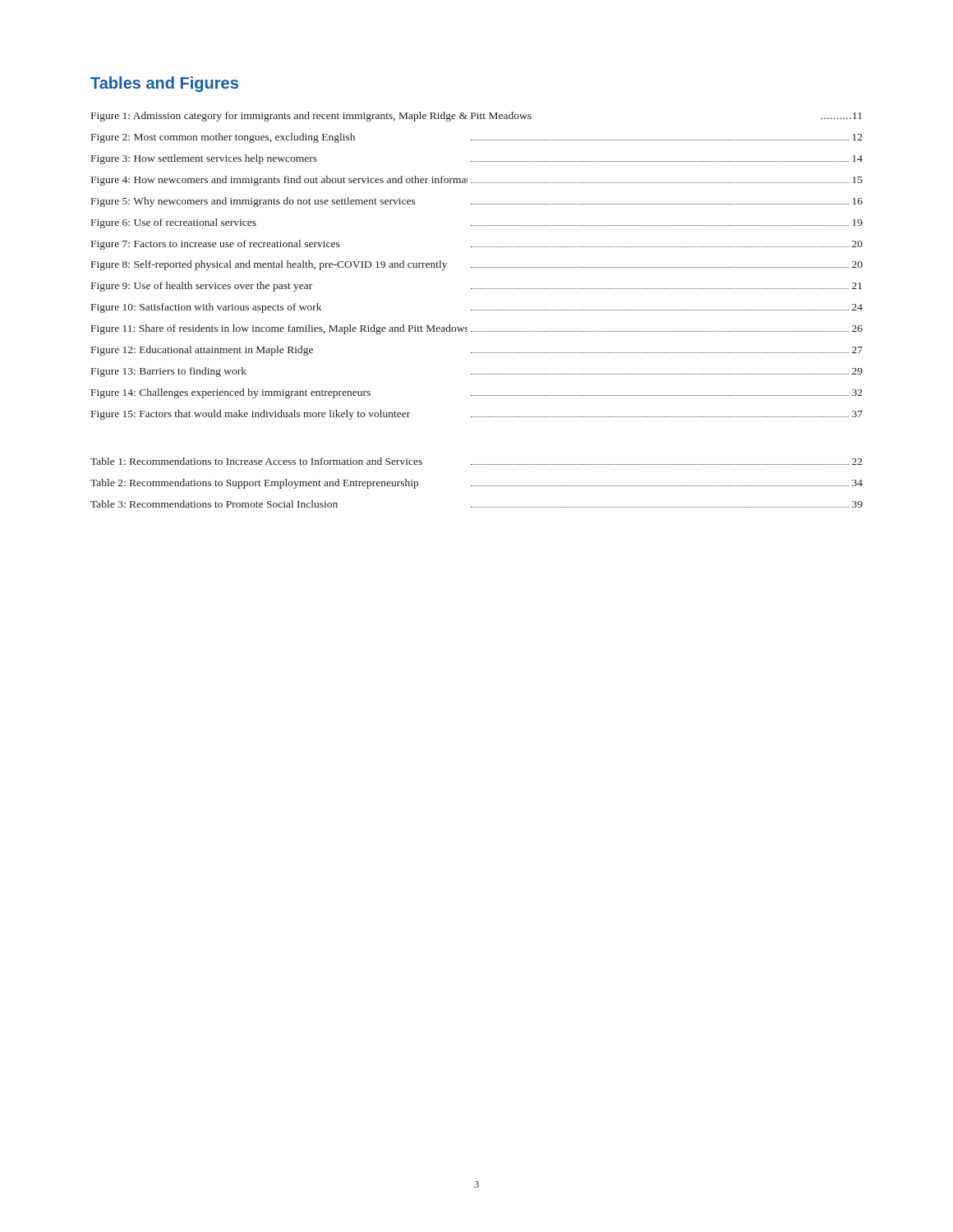This screenshot has height=1232, width=953.
Task: Find the list item containing "Figure 11: Share of residents"
Action: click(x=476, y=329)
